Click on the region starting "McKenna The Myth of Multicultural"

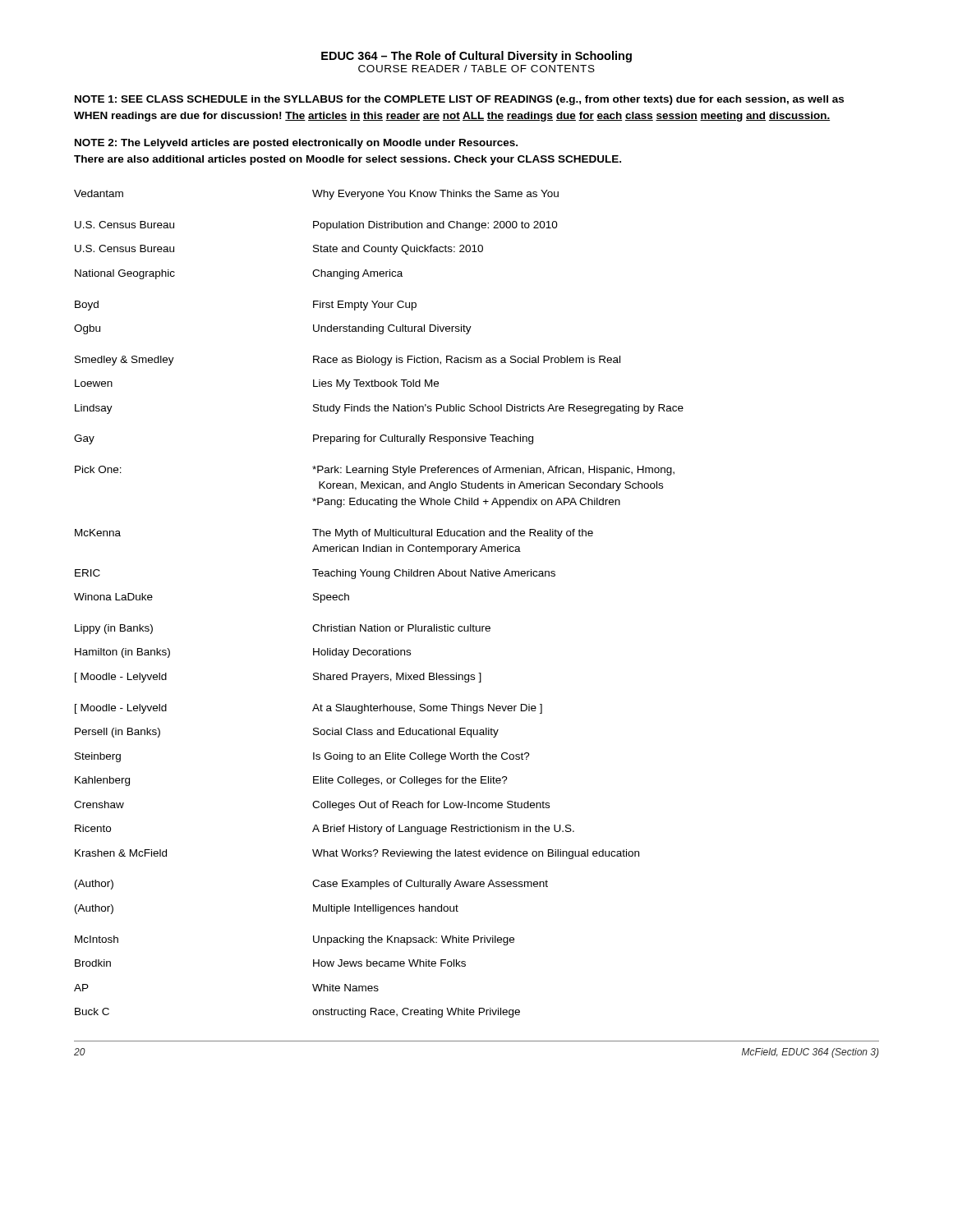click(x=476, y=541)
